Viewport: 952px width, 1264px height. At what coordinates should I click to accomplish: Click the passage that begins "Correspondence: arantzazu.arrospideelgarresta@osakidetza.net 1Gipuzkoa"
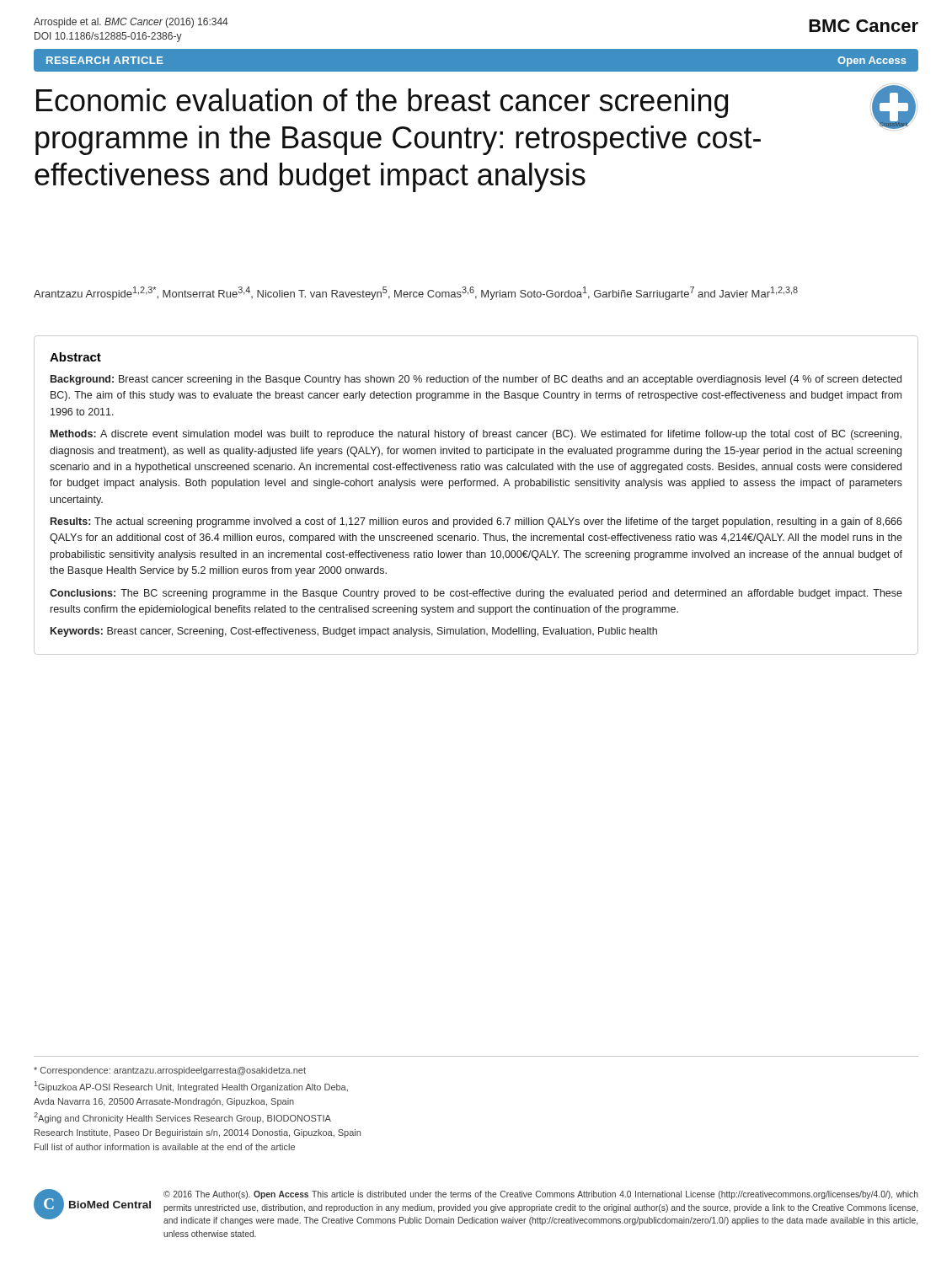(197, 1109)
